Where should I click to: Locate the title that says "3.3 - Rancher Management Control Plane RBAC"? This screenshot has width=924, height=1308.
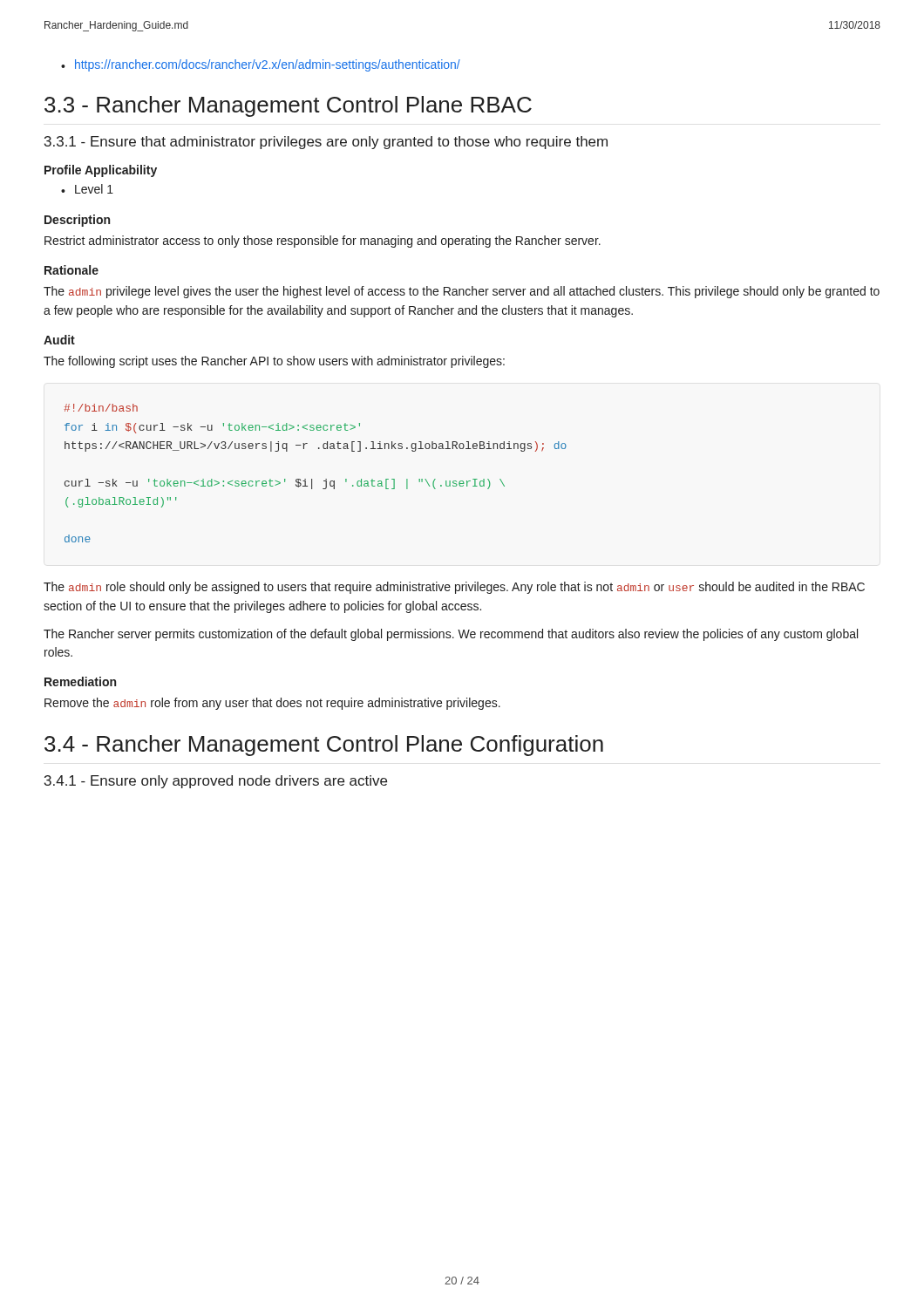pos(462,108)
